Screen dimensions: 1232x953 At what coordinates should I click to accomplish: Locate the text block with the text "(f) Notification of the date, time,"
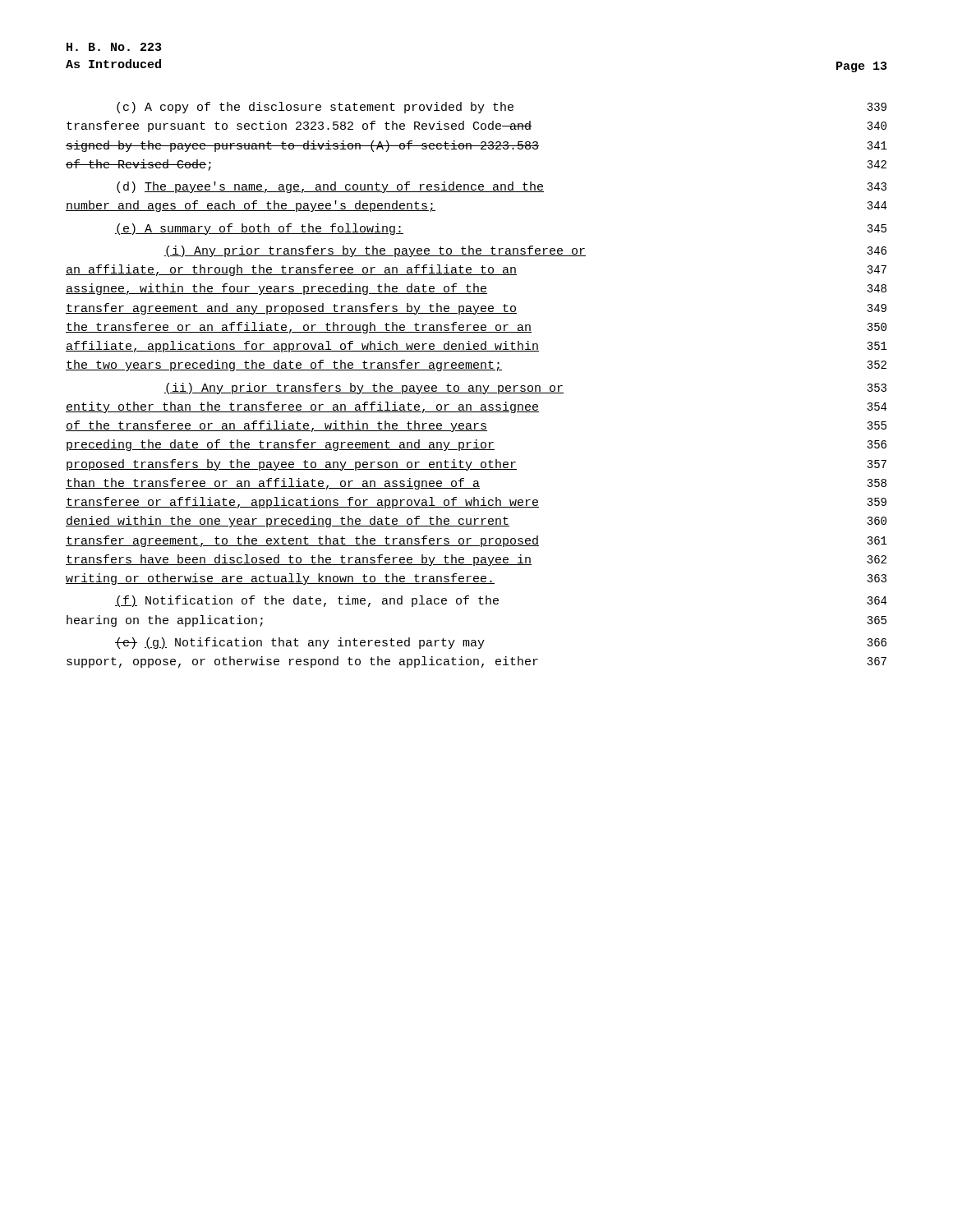click(x=476, y=611)
